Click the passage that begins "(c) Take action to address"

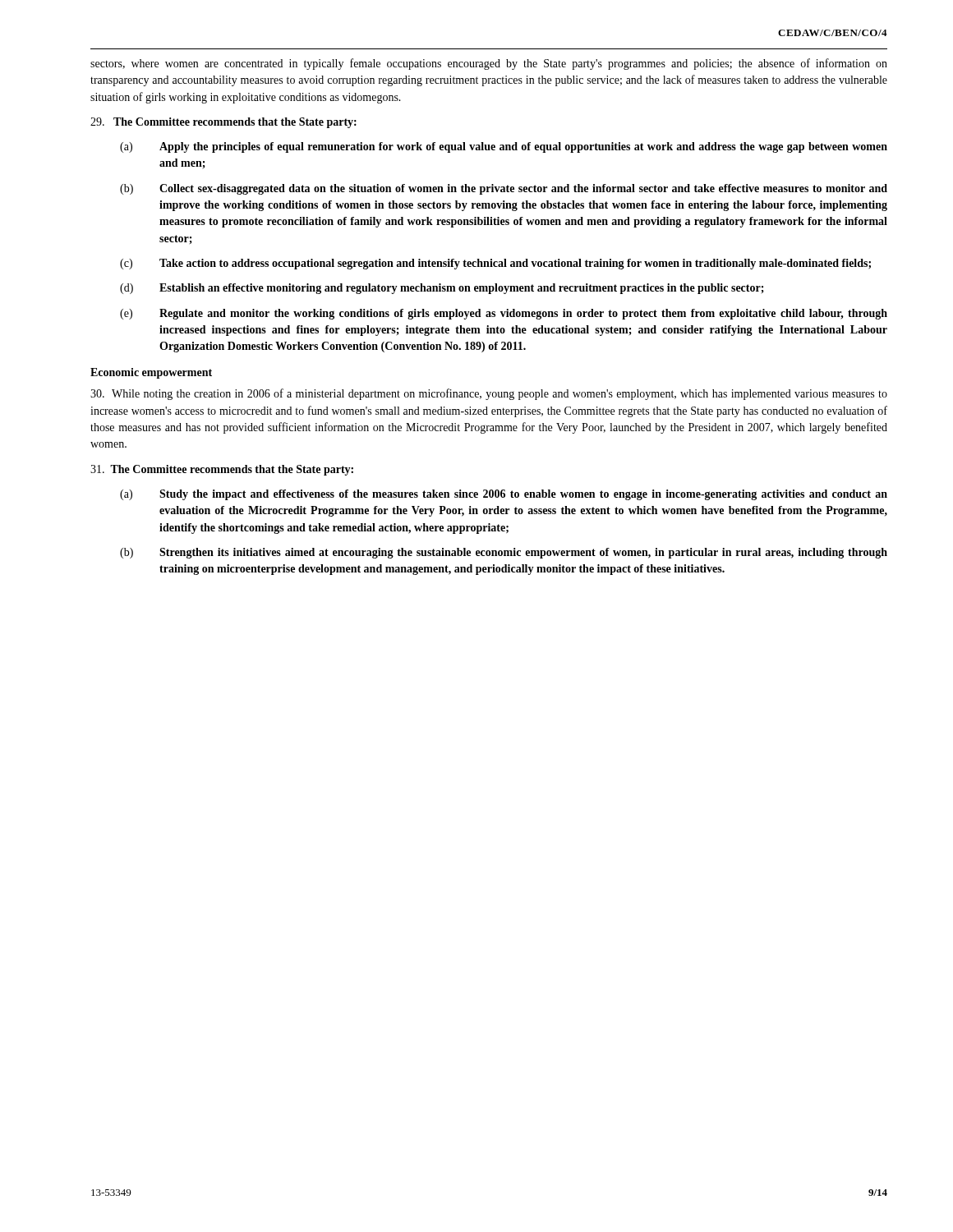[489, 264]
